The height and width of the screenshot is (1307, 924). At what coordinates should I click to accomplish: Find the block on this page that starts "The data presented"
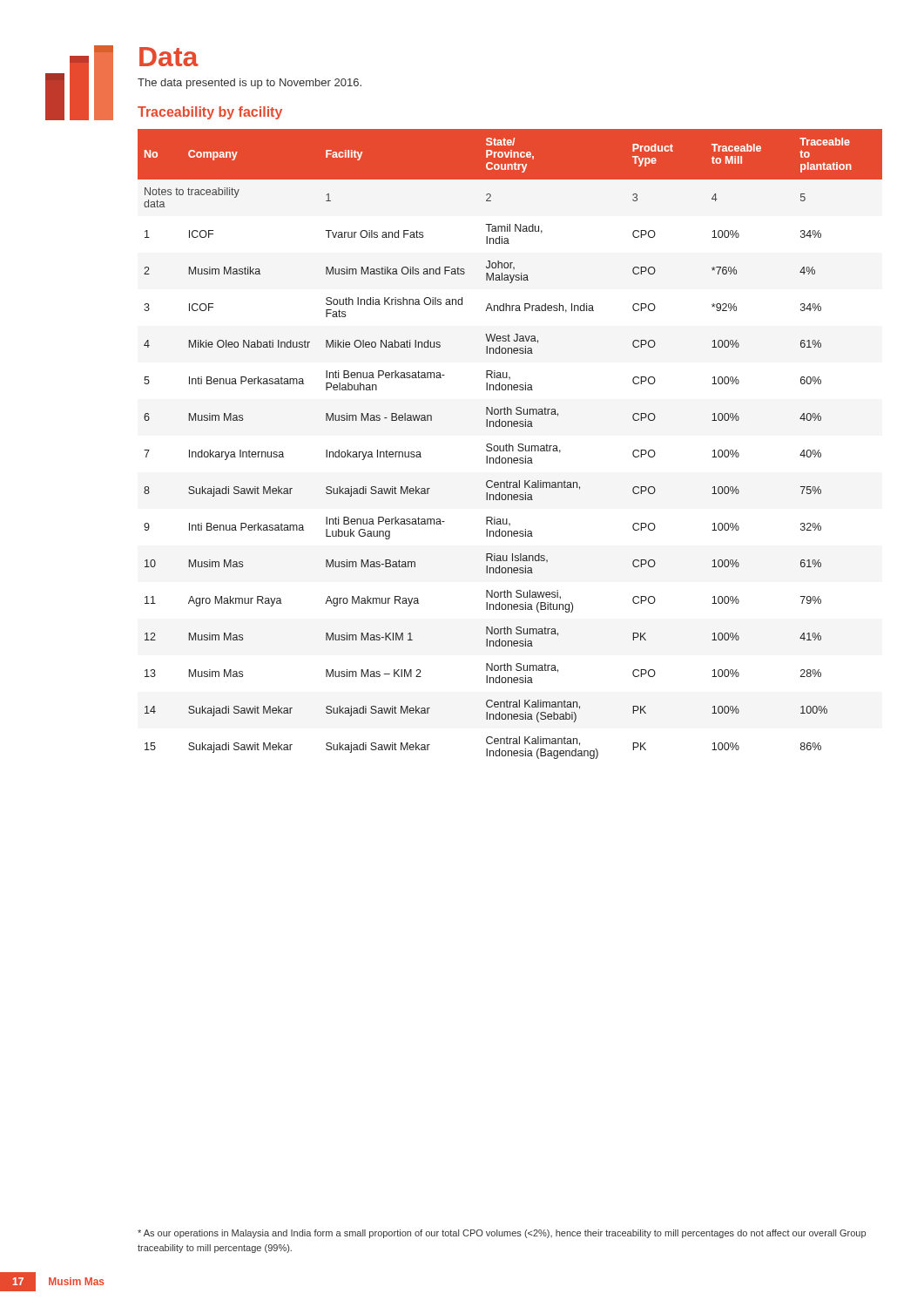click(x=250, y=82)
